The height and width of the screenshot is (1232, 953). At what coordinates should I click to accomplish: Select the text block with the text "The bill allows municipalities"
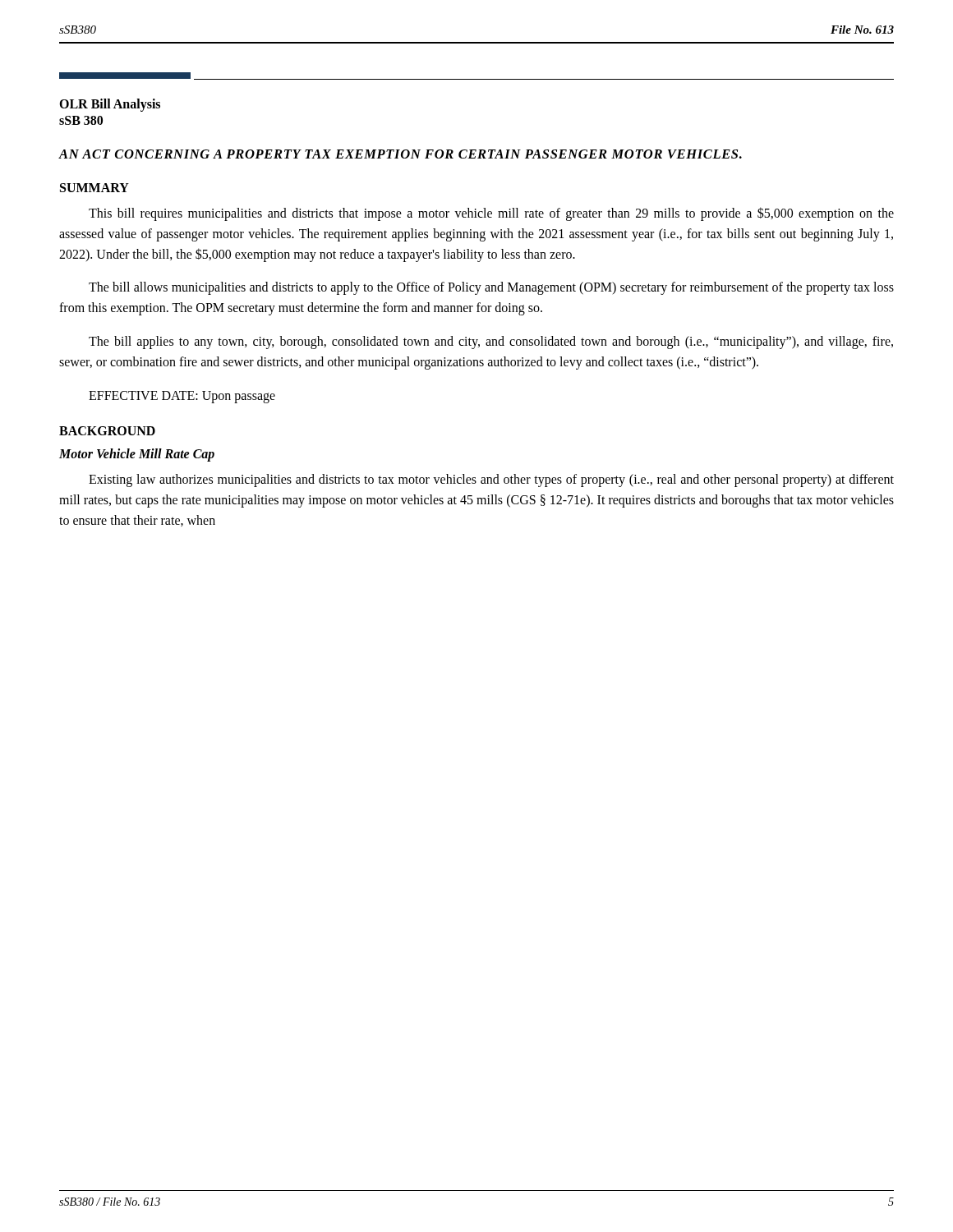point(476,298)
